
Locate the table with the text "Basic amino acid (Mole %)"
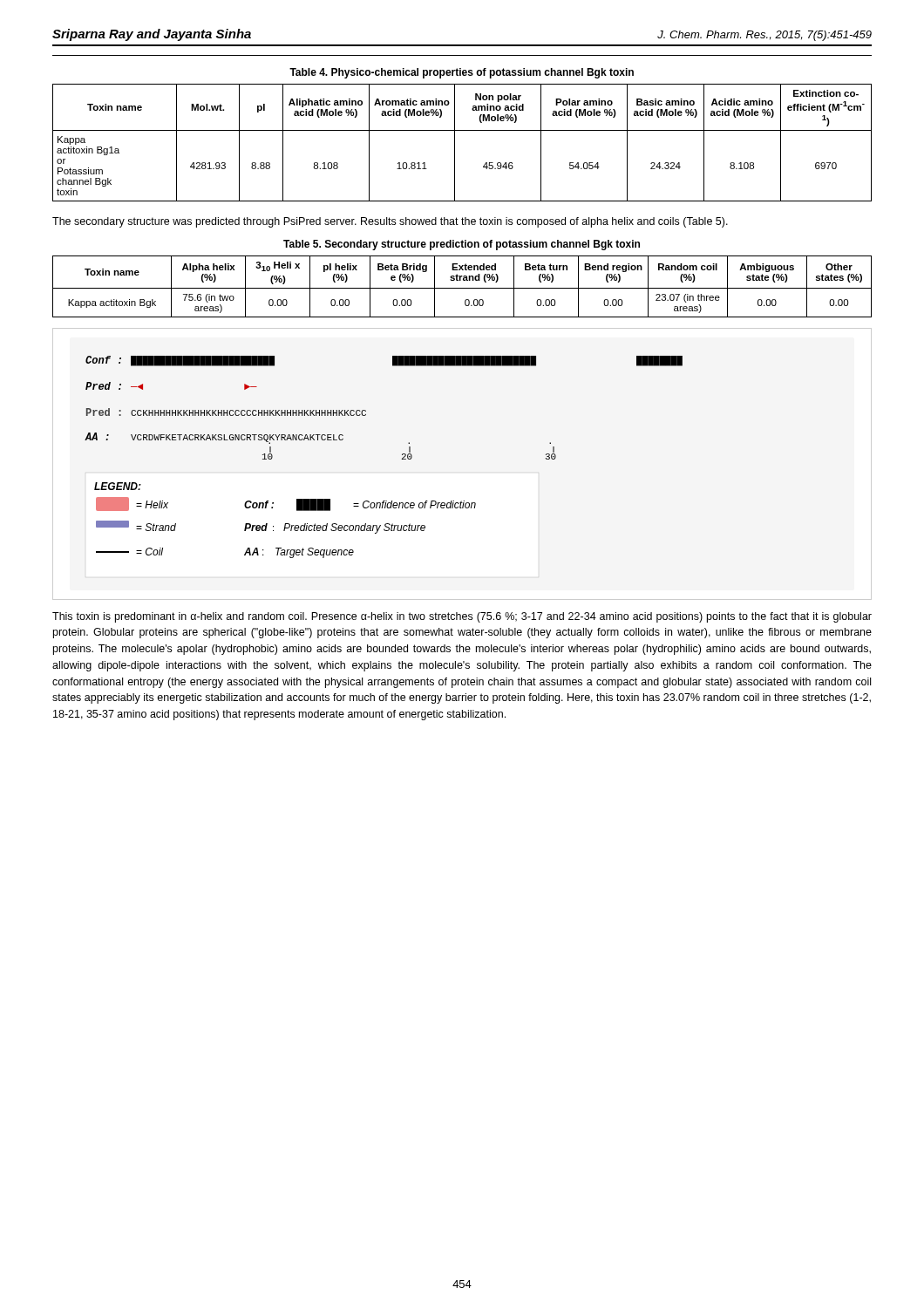462,142
